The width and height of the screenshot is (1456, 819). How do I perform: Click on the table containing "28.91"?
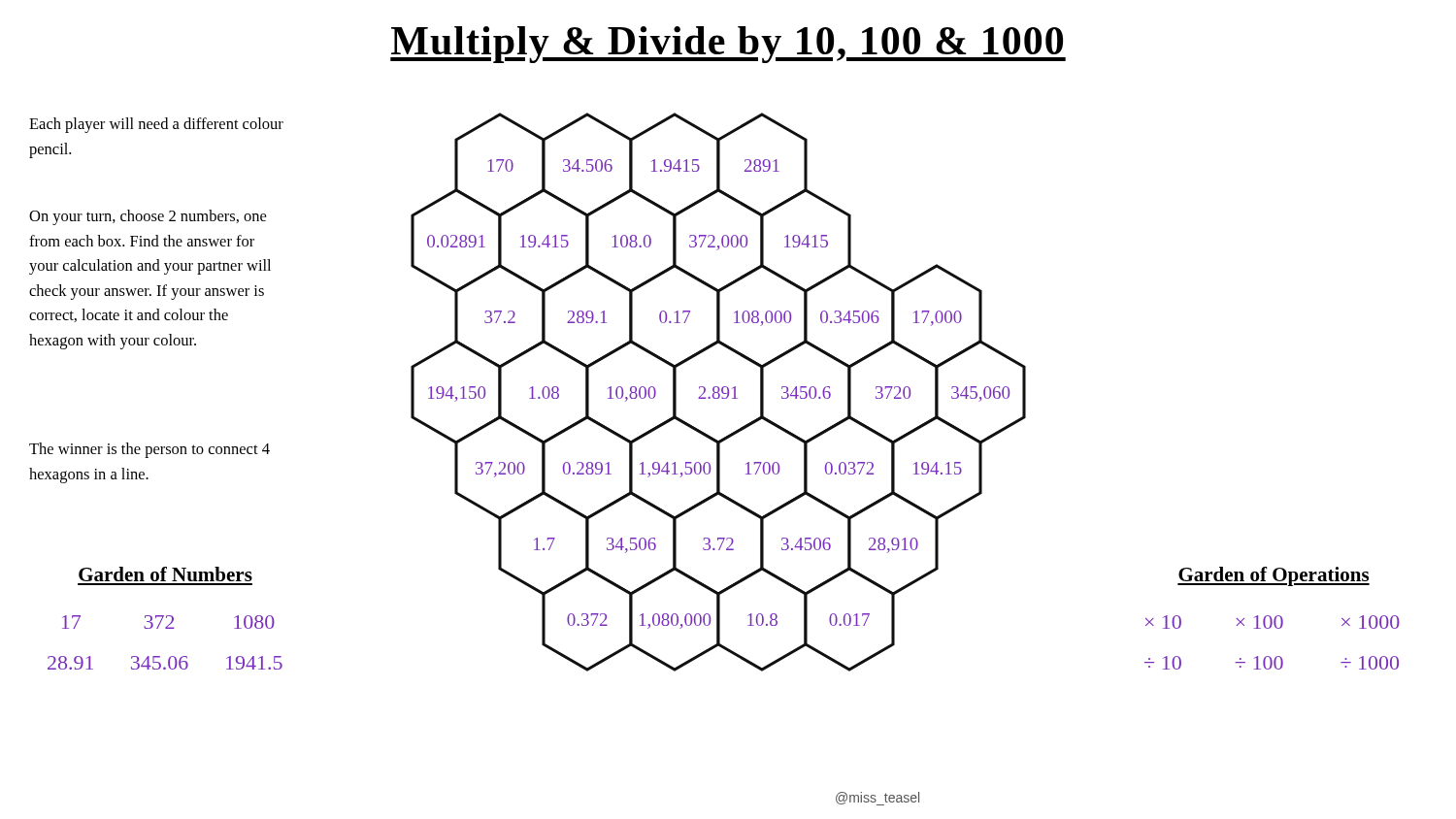click(165, 642)
